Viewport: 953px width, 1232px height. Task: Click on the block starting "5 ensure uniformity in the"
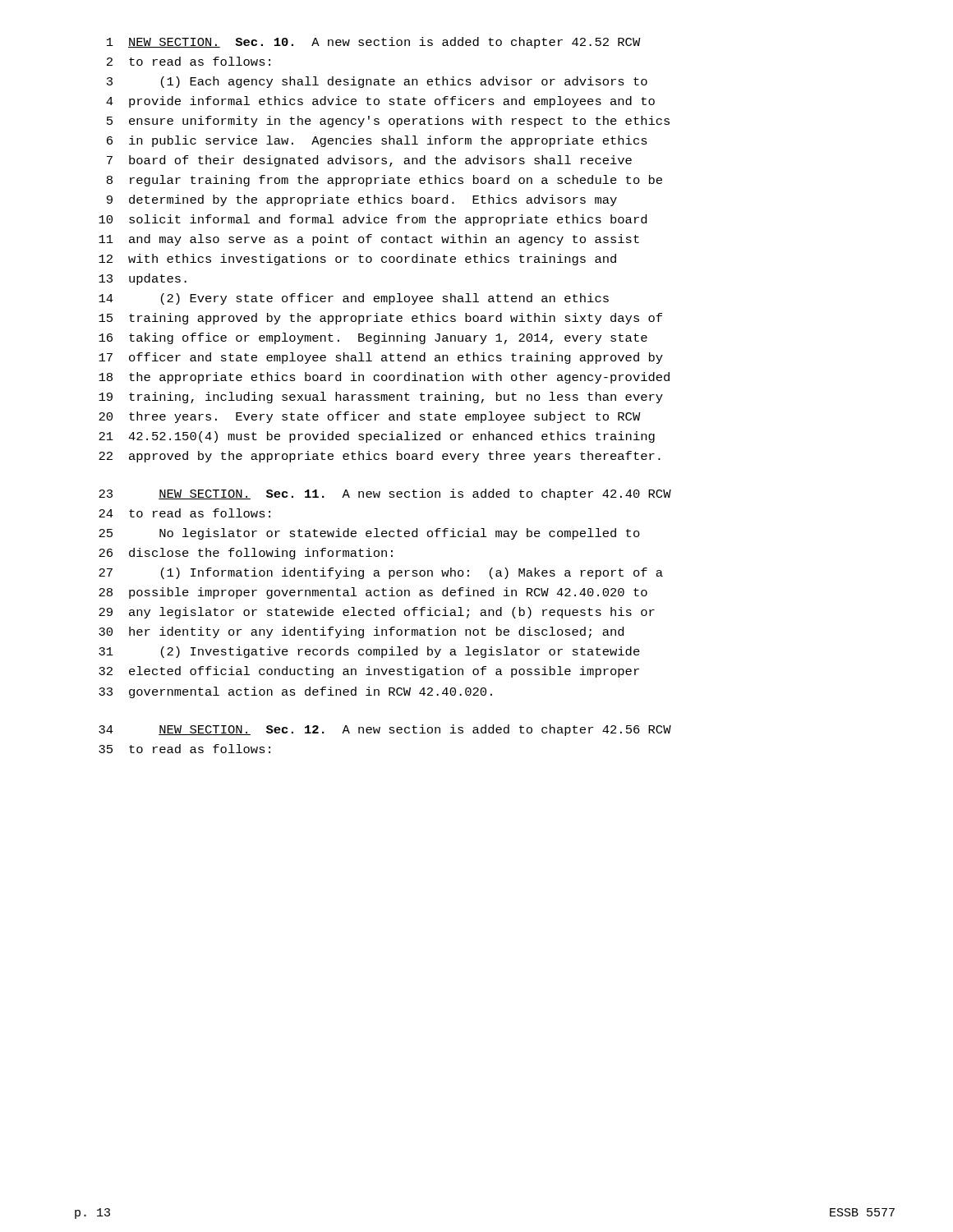click(x=485, y=122)
